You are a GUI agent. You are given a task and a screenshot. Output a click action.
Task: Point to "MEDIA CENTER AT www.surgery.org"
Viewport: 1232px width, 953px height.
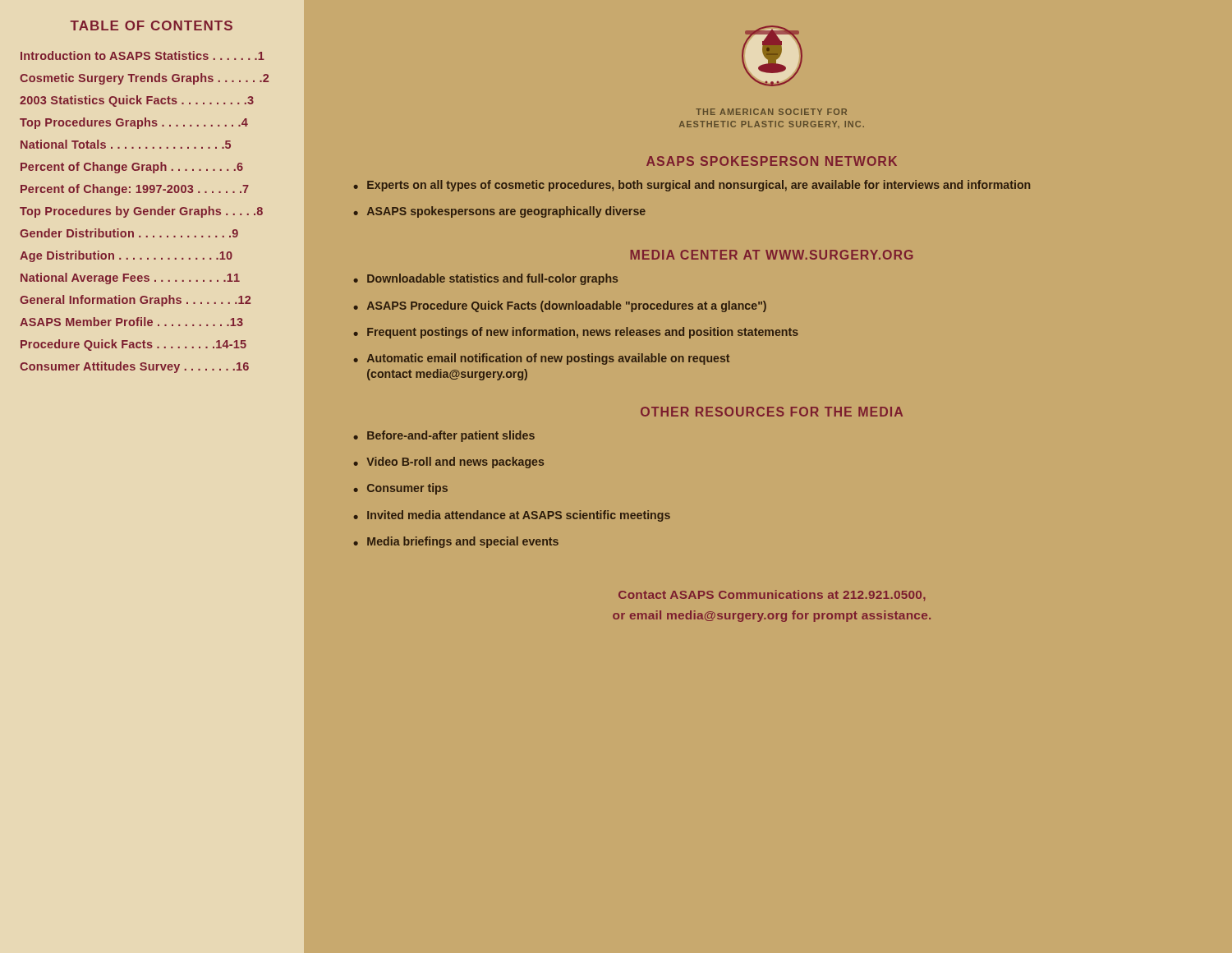click(772, 255)
